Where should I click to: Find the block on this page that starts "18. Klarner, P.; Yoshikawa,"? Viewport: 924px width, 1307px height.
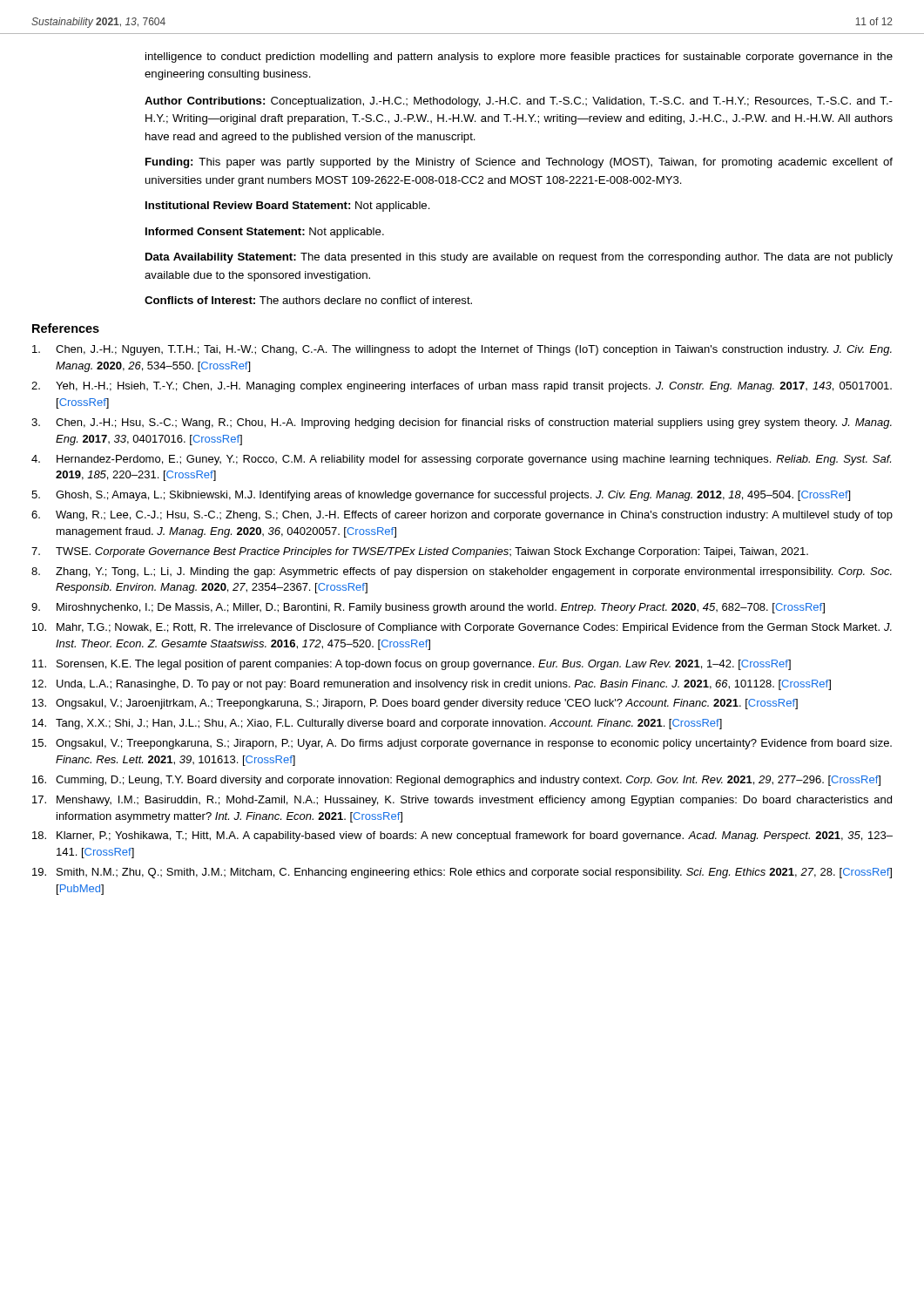pos(462,845)
